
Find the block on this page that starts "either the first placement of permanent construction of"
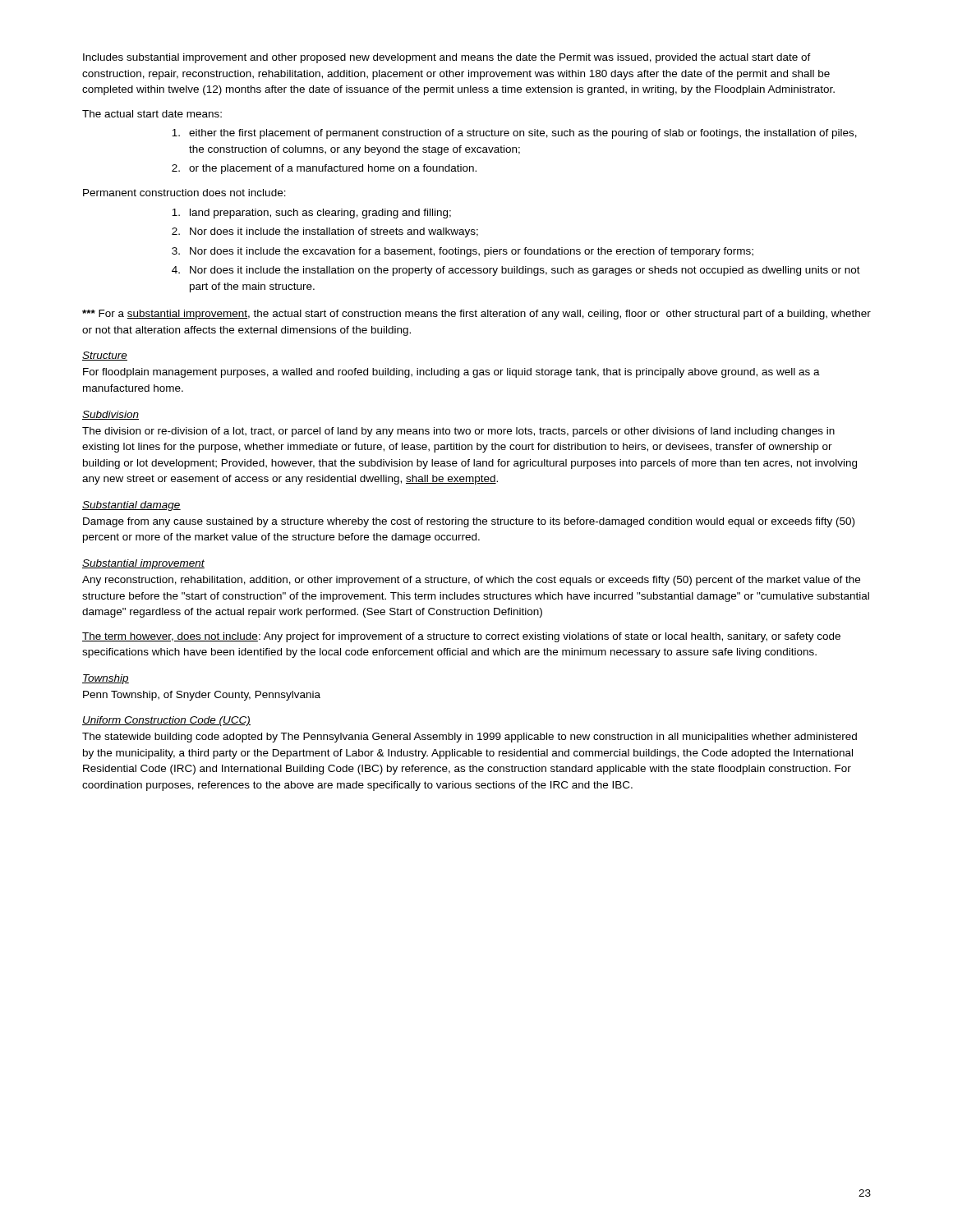point(506,141)
